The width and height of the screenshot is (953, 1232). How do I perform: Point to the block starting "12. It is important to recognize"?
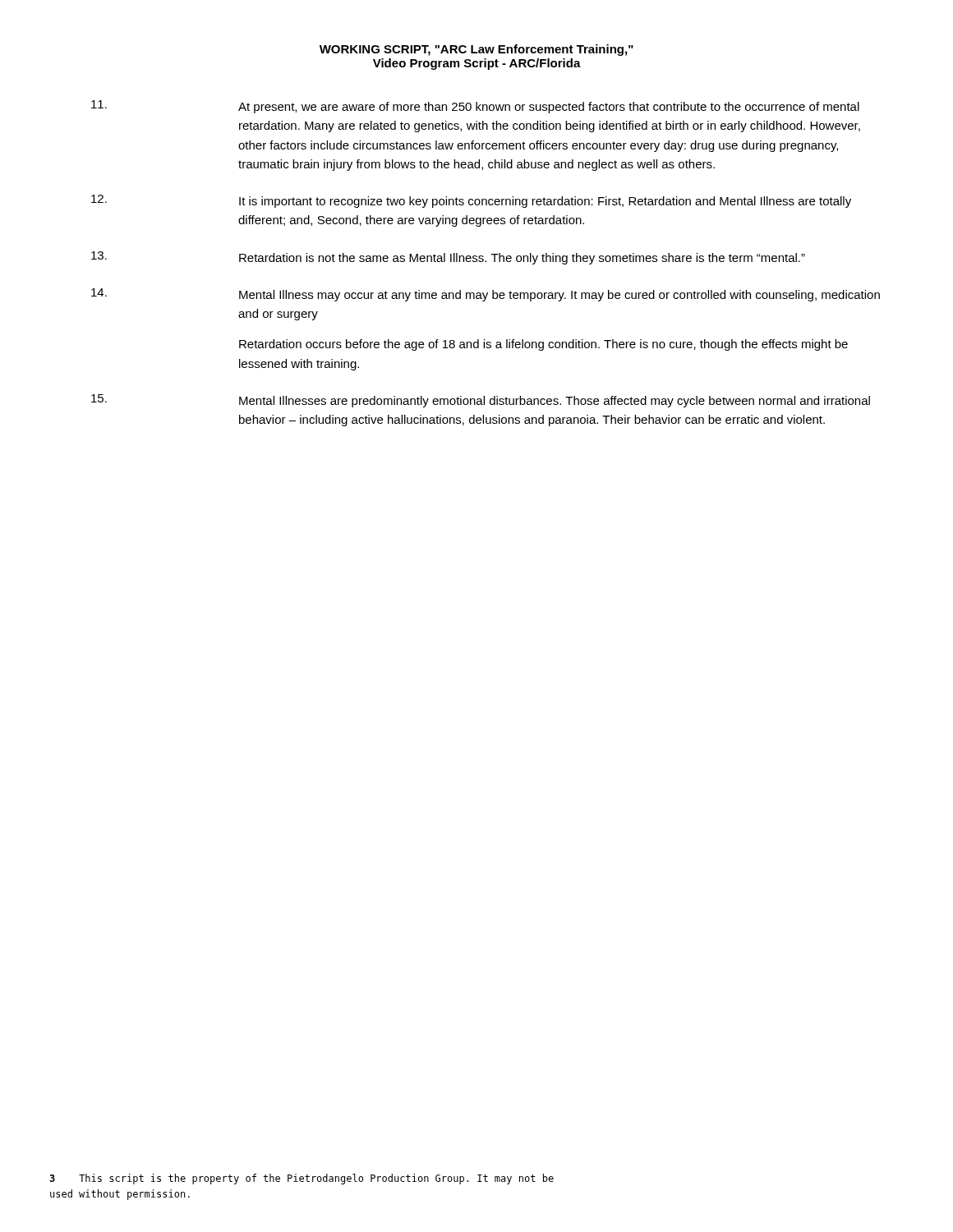pyautogui.click(x=476, y=210)
